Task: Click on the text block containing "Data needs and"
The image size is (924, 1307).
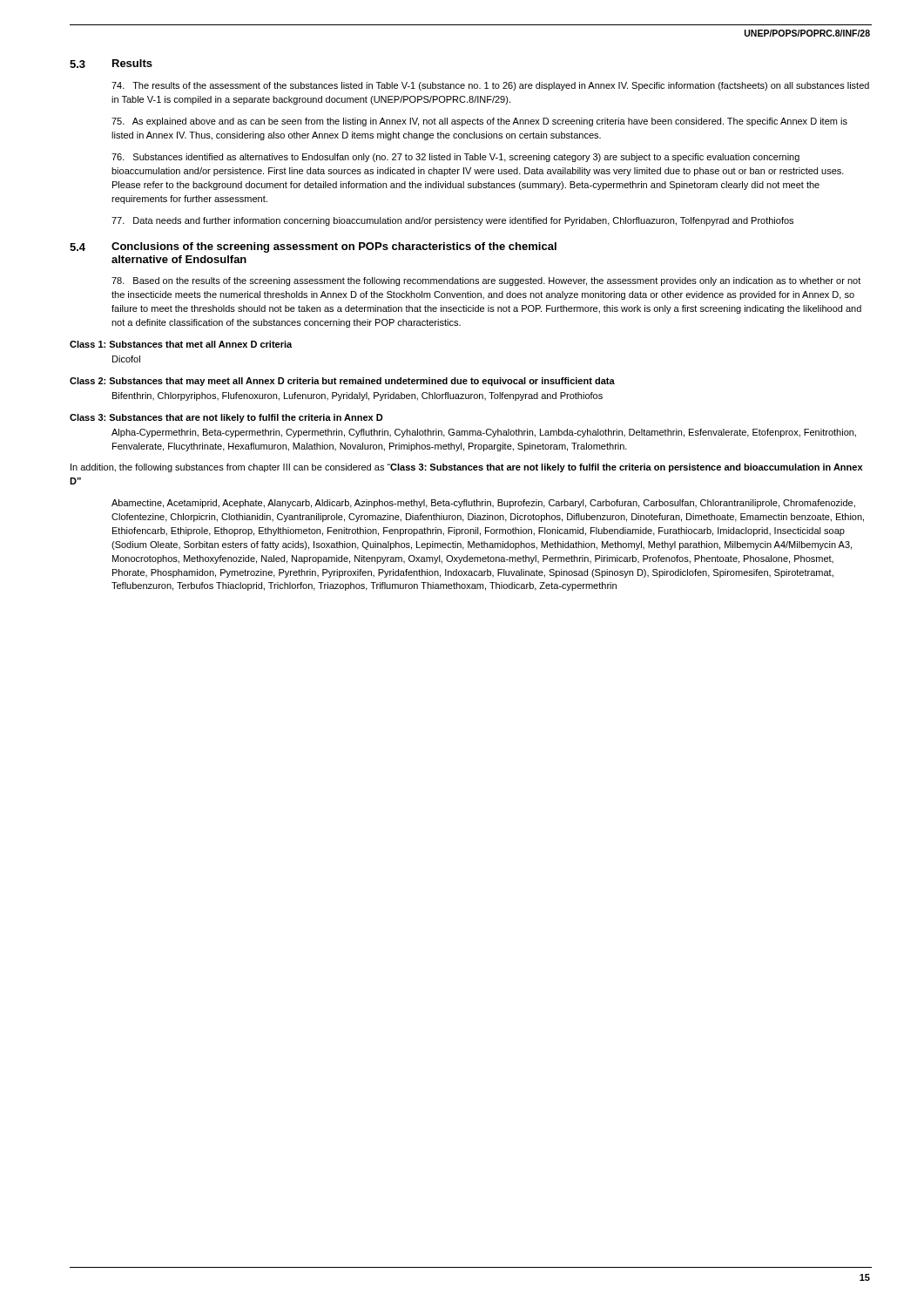Action: coord(453,220)
